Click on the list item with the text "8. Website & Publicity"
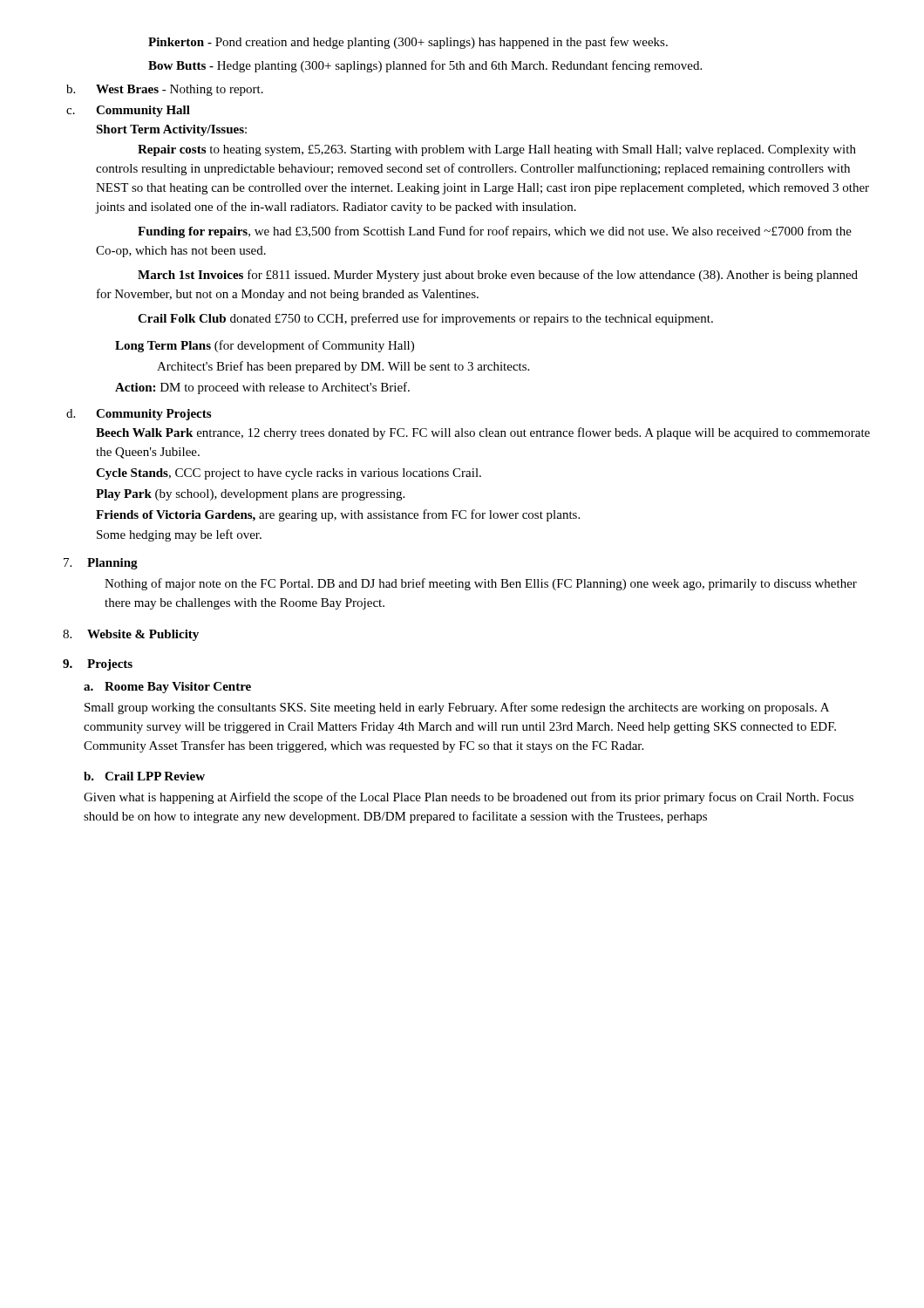Image resolution: width=924 pixels, height=1308 pixels. 131,635
